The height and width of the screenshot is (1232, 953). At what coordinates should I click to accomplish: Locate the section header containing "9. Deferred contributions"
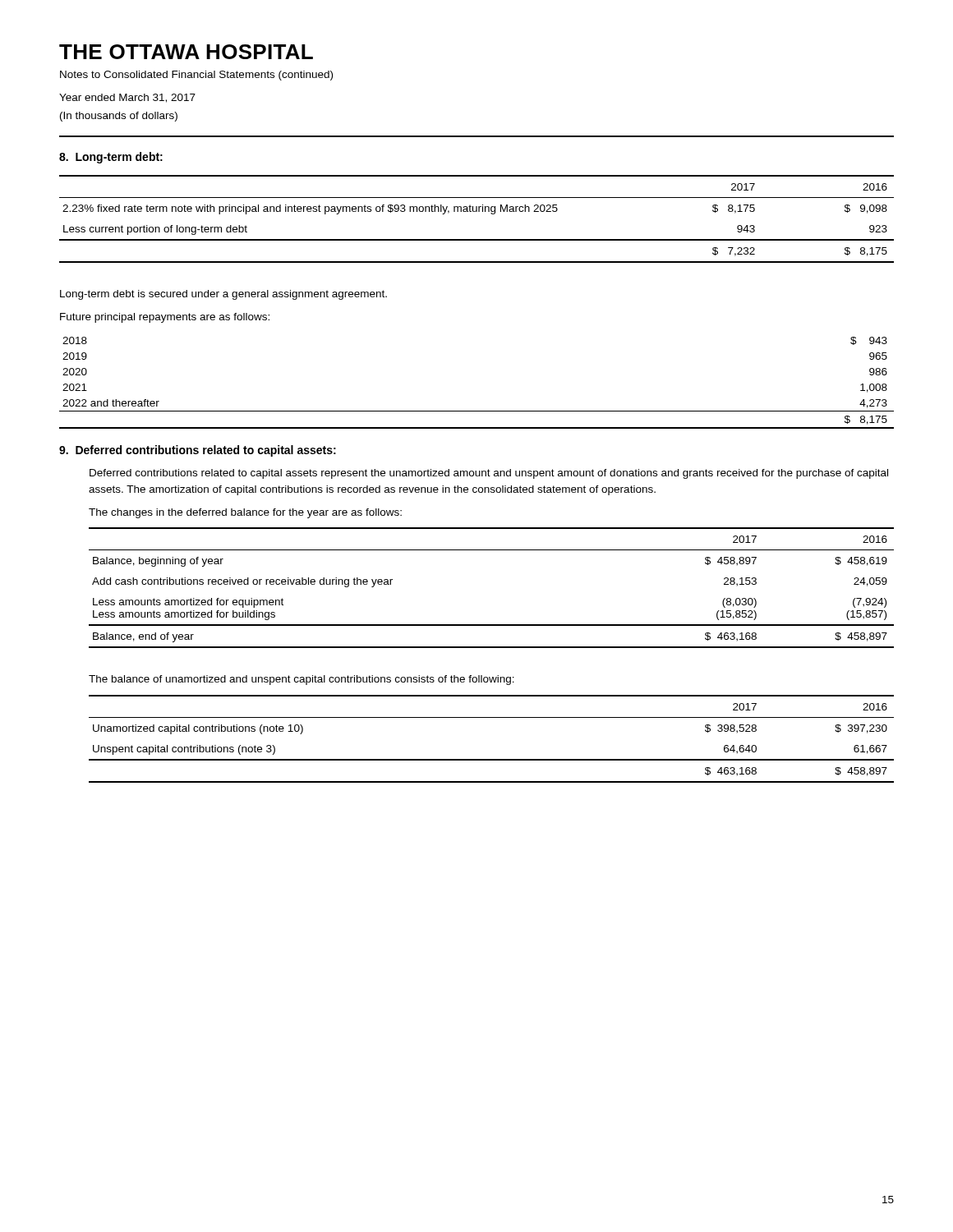[x=198, y=450]
